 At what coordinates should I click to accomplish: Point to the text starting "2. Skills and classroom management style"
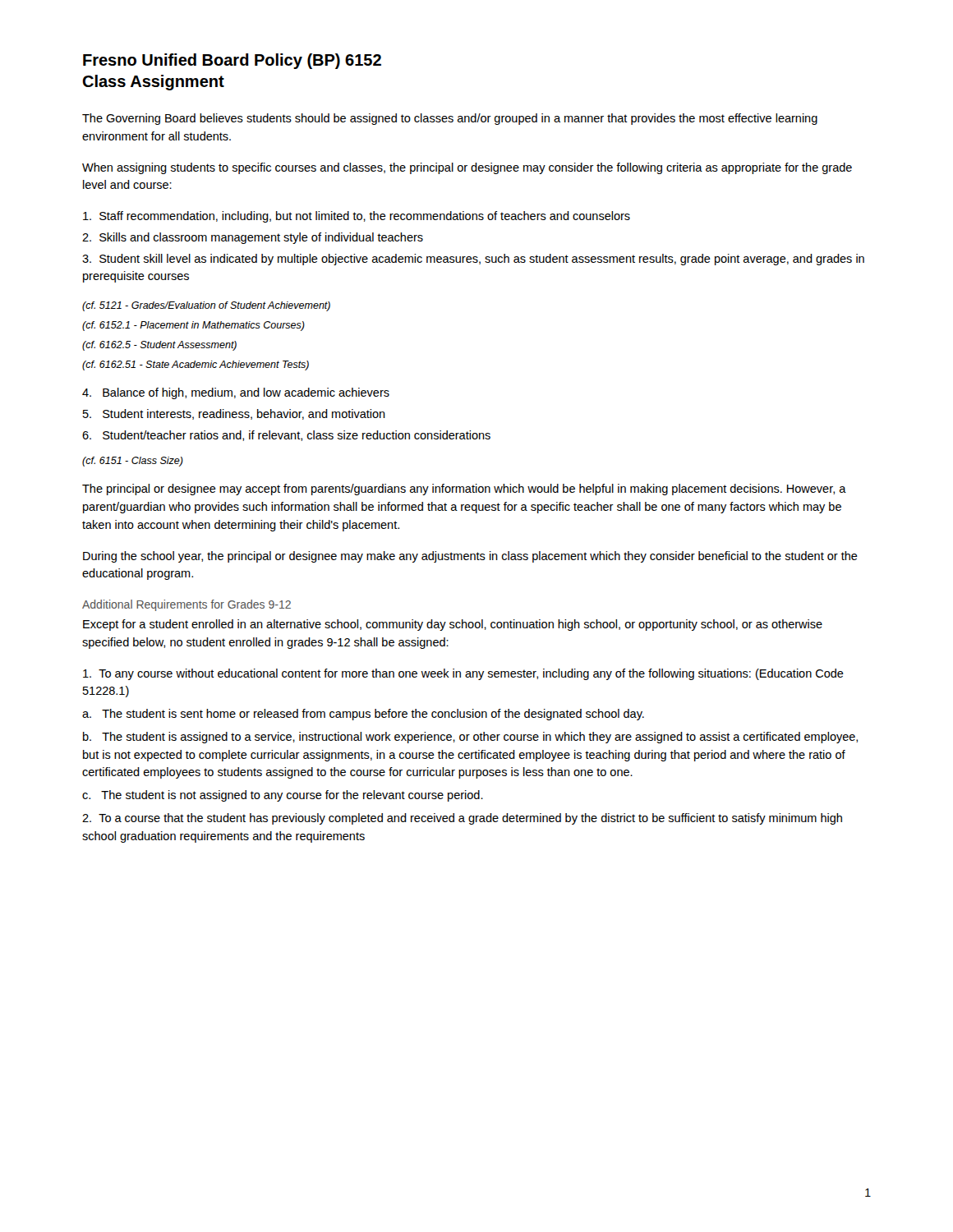click(x=253, y=237)
